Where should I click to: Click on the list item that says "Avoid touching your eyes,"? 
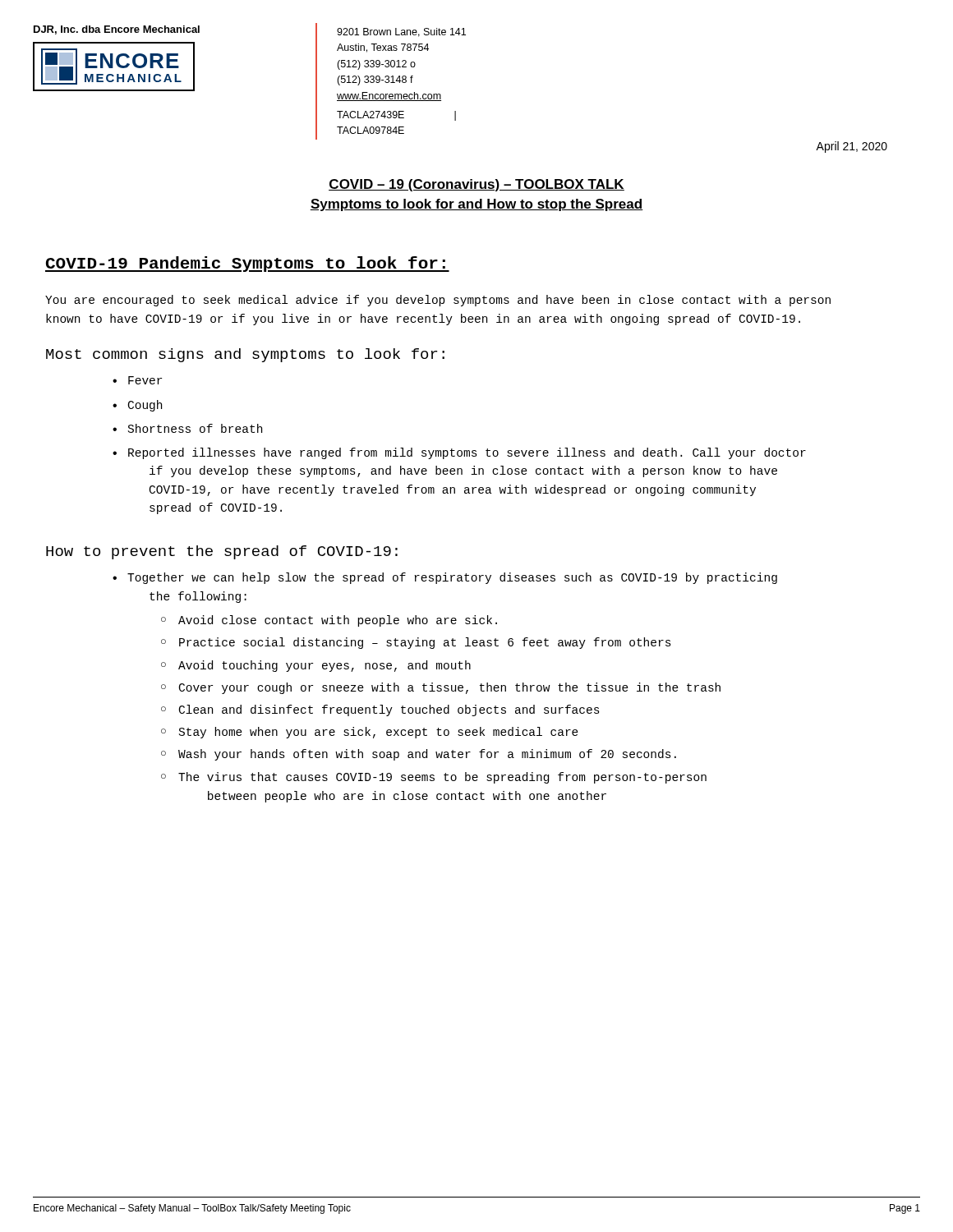[x=325, y=666]
